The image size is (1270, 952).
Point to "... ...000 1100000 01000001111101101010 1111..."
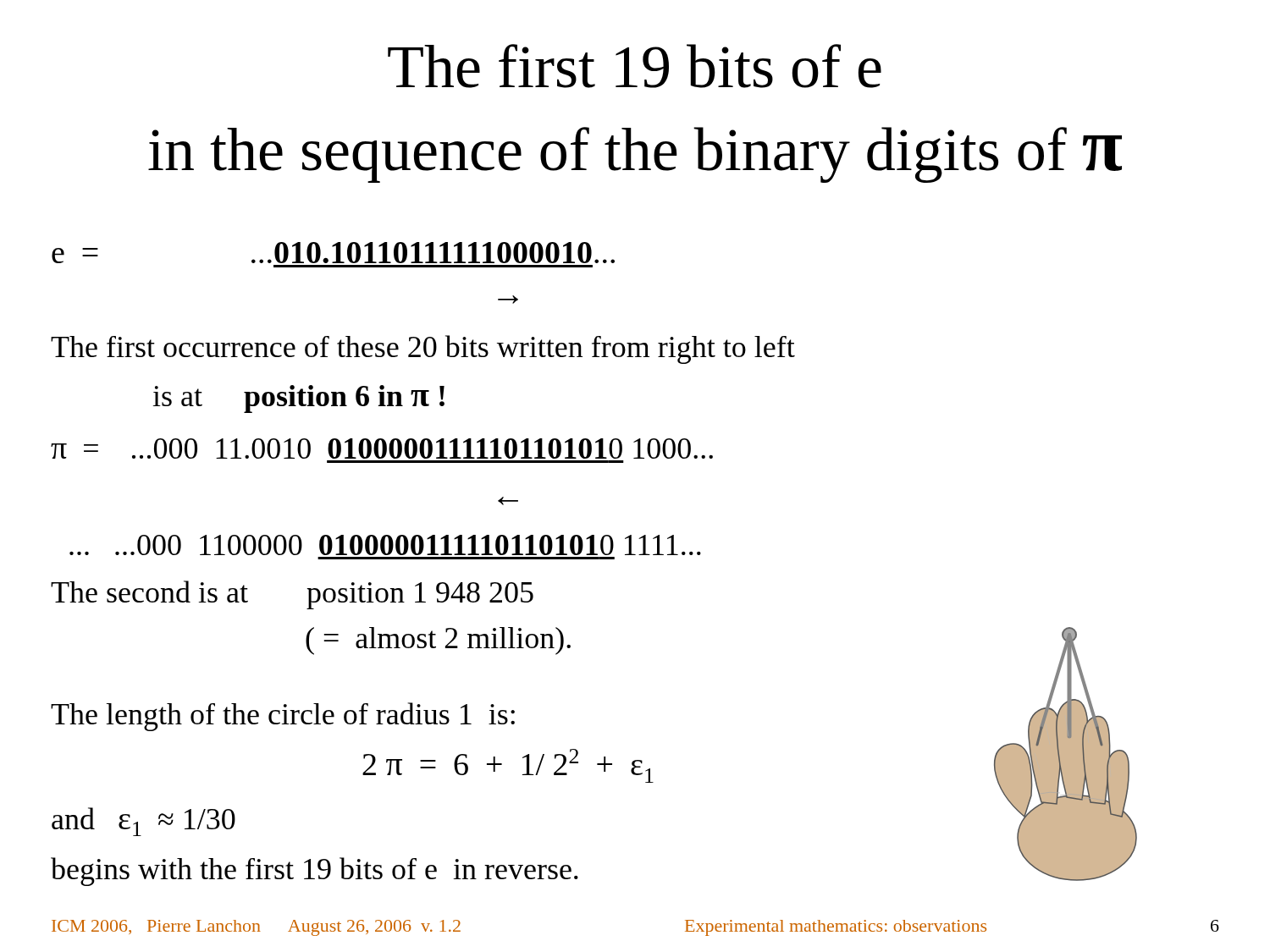coord(377,545)
